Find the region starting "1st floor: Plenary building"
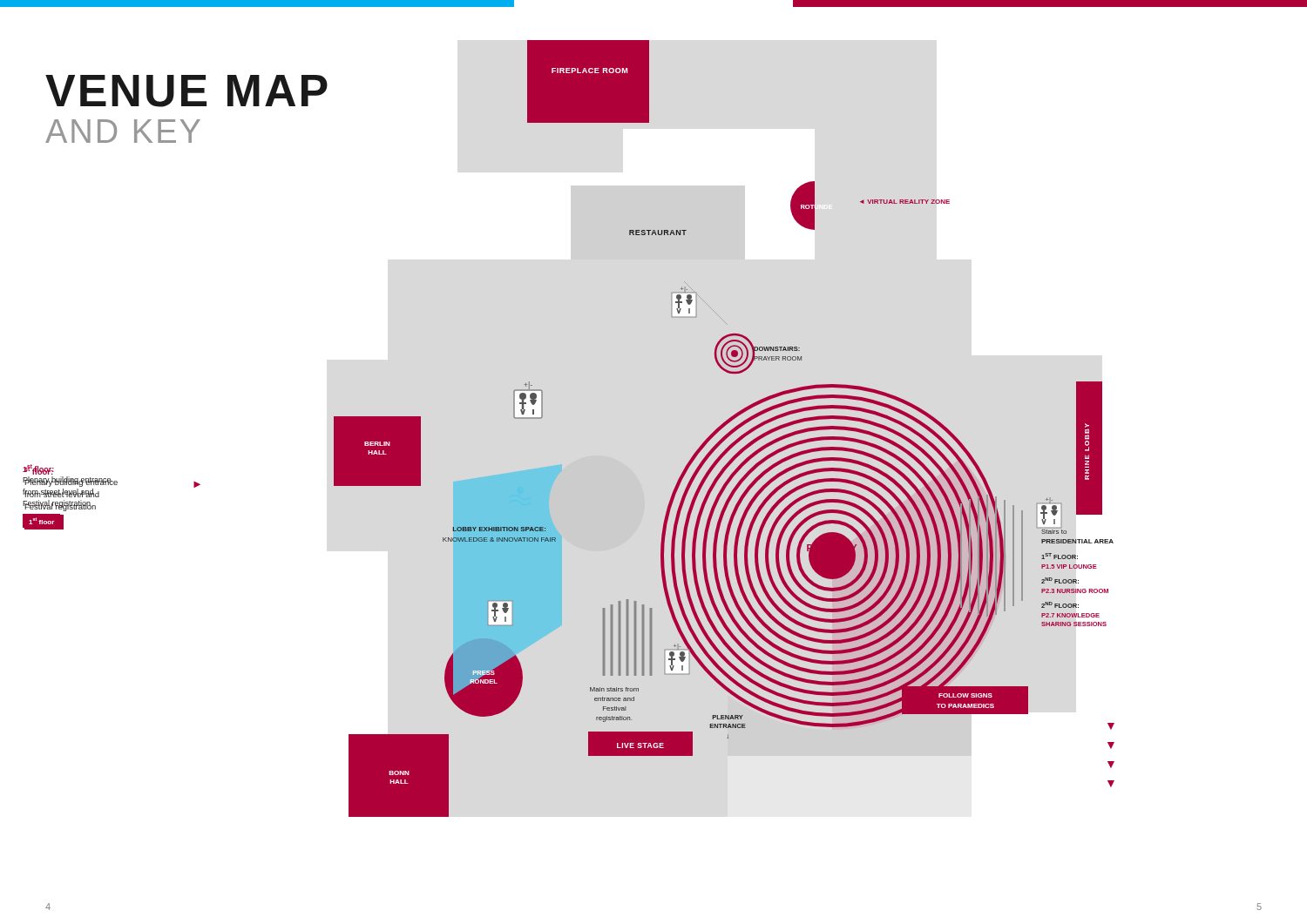 (x=105, y=496)
